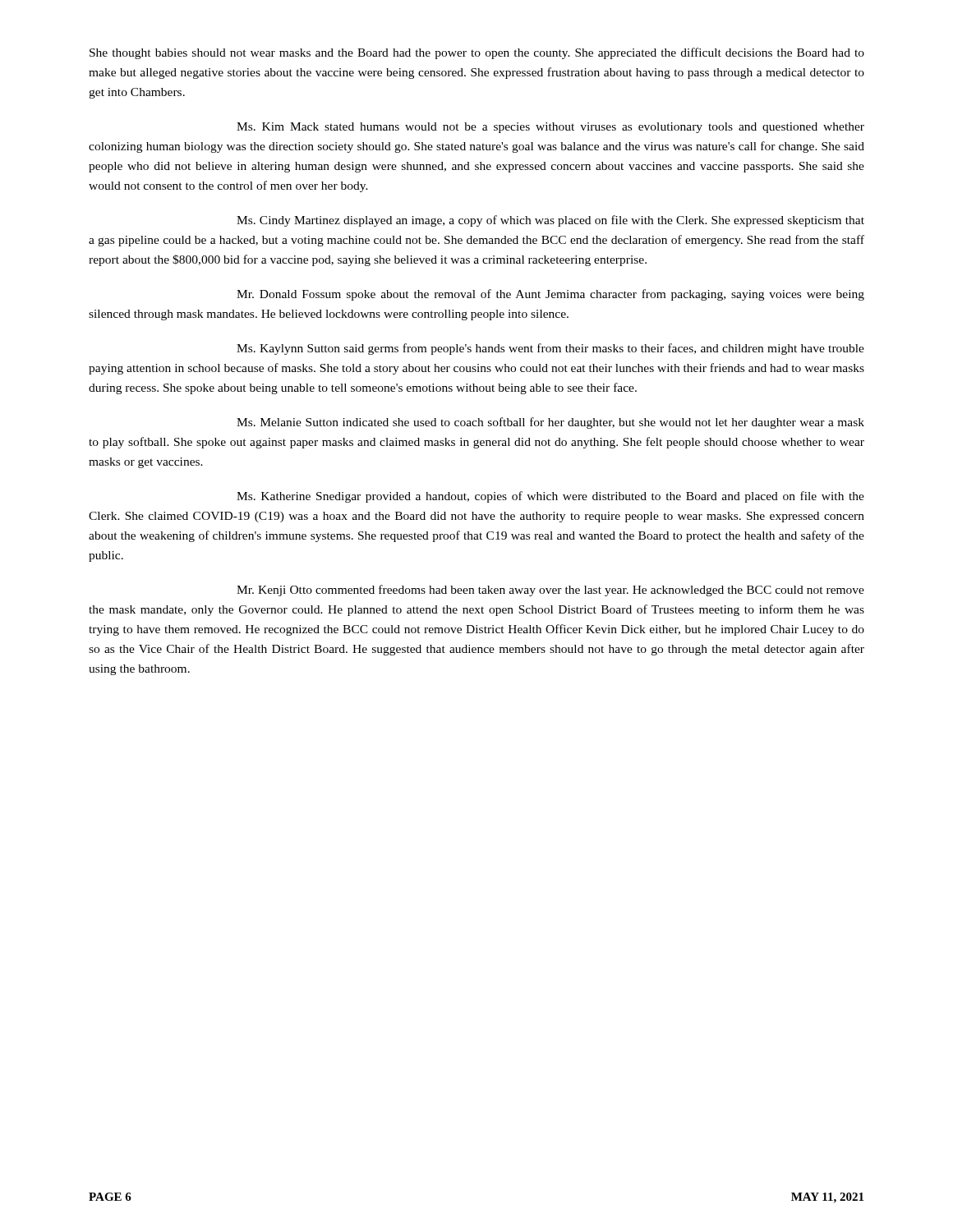Click on the text starting "Ms. Kim Mack"
Viewport: 953px width, 1232px height.
point(476,156)
